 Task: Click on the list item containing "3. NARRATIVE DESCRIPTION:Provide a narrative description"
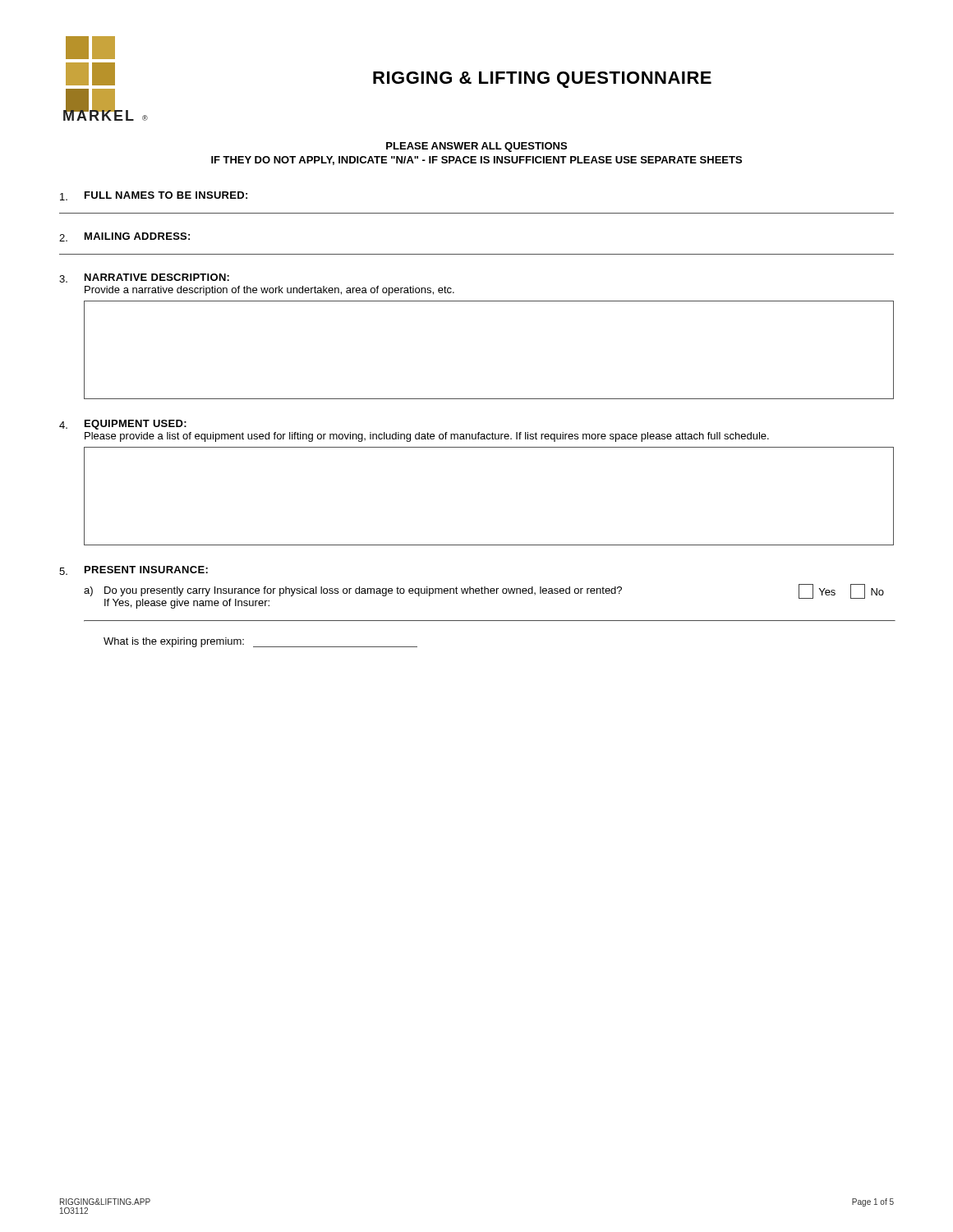[x=144, y=278]
